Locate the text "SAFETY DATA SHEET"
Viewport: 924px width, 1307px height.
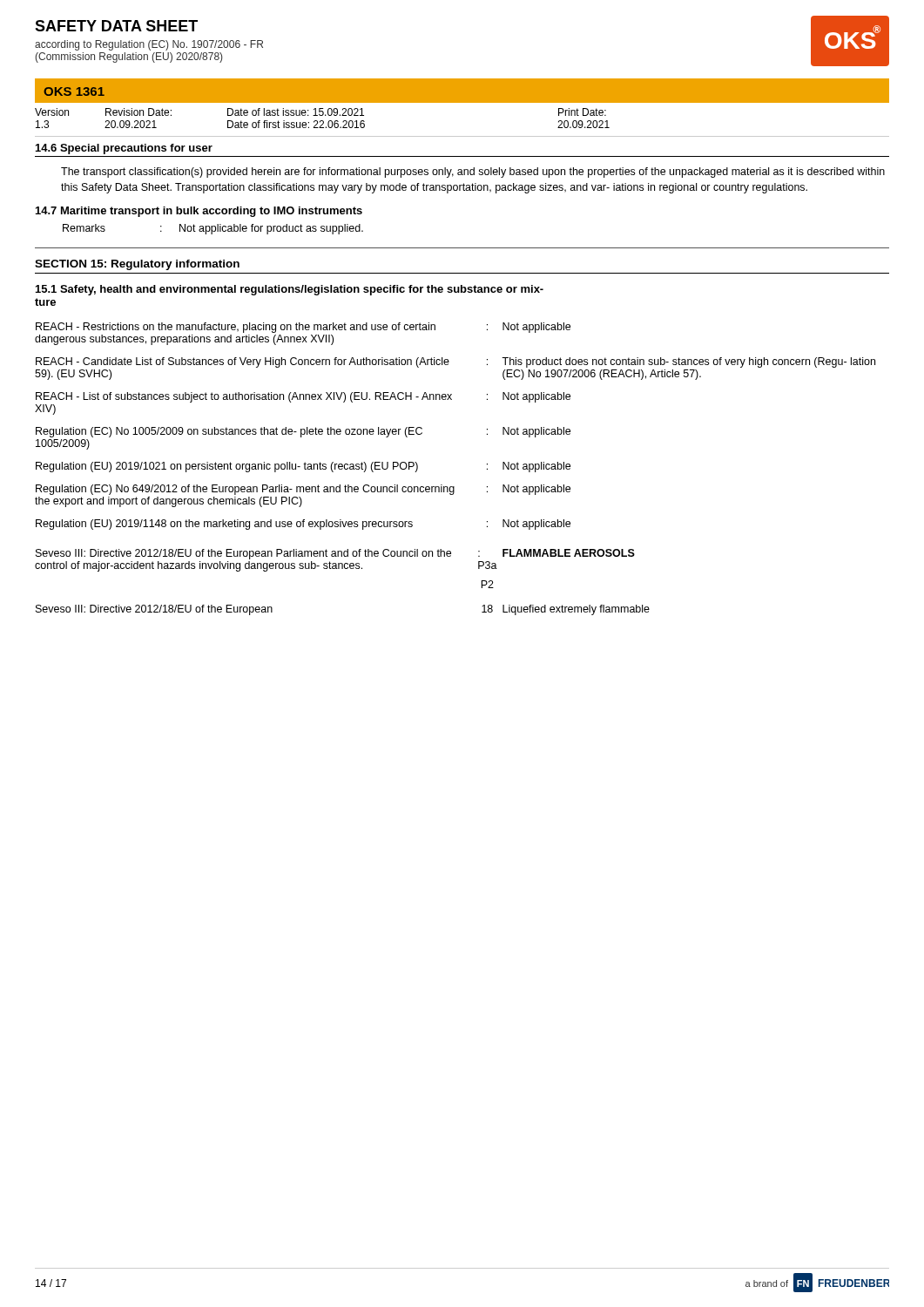click(116, 26)
